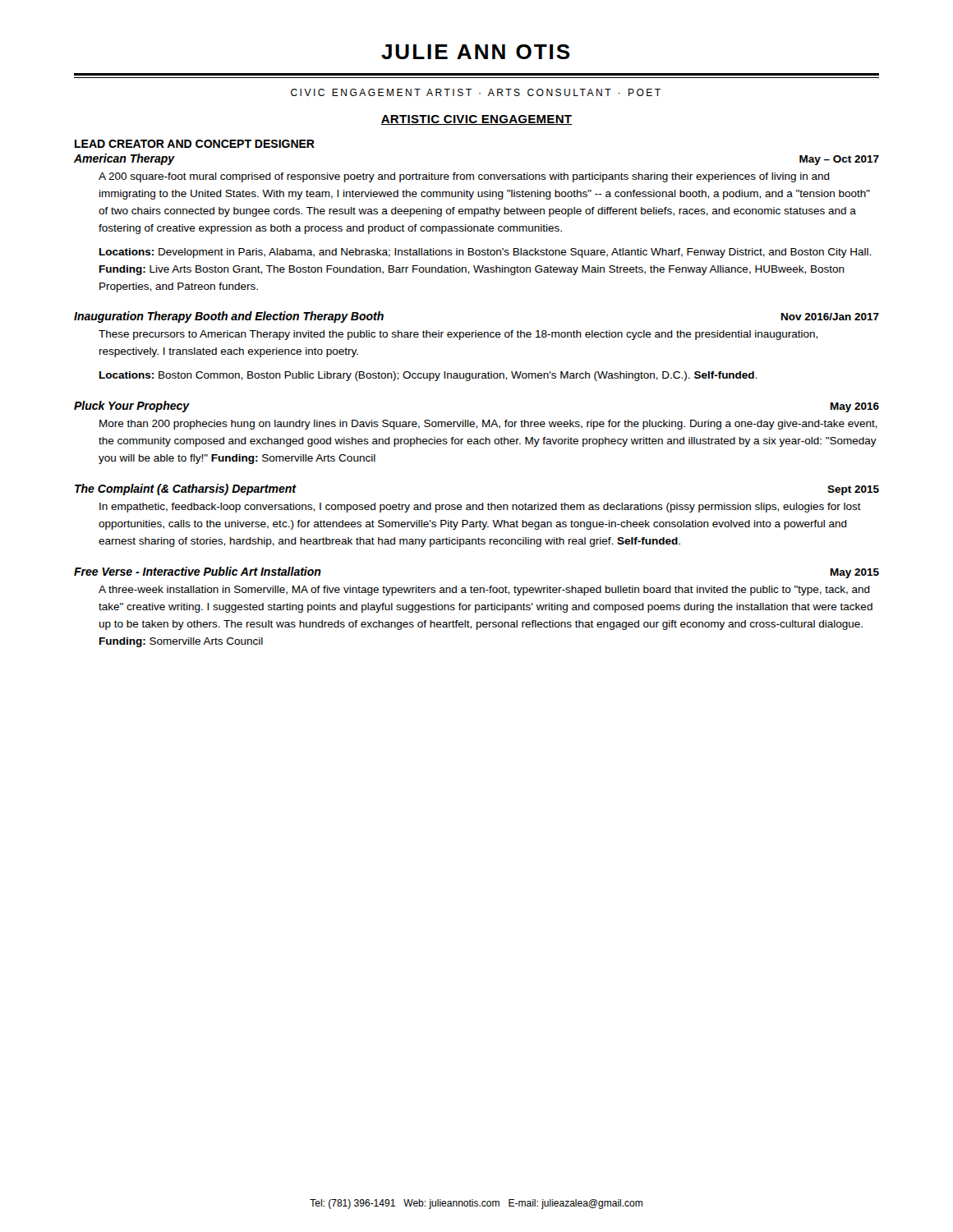Click on the text block starting "A three-week installation in Somerville, MA"
The width and height of the screenshot is (953, 1232).
pos(489,616)
